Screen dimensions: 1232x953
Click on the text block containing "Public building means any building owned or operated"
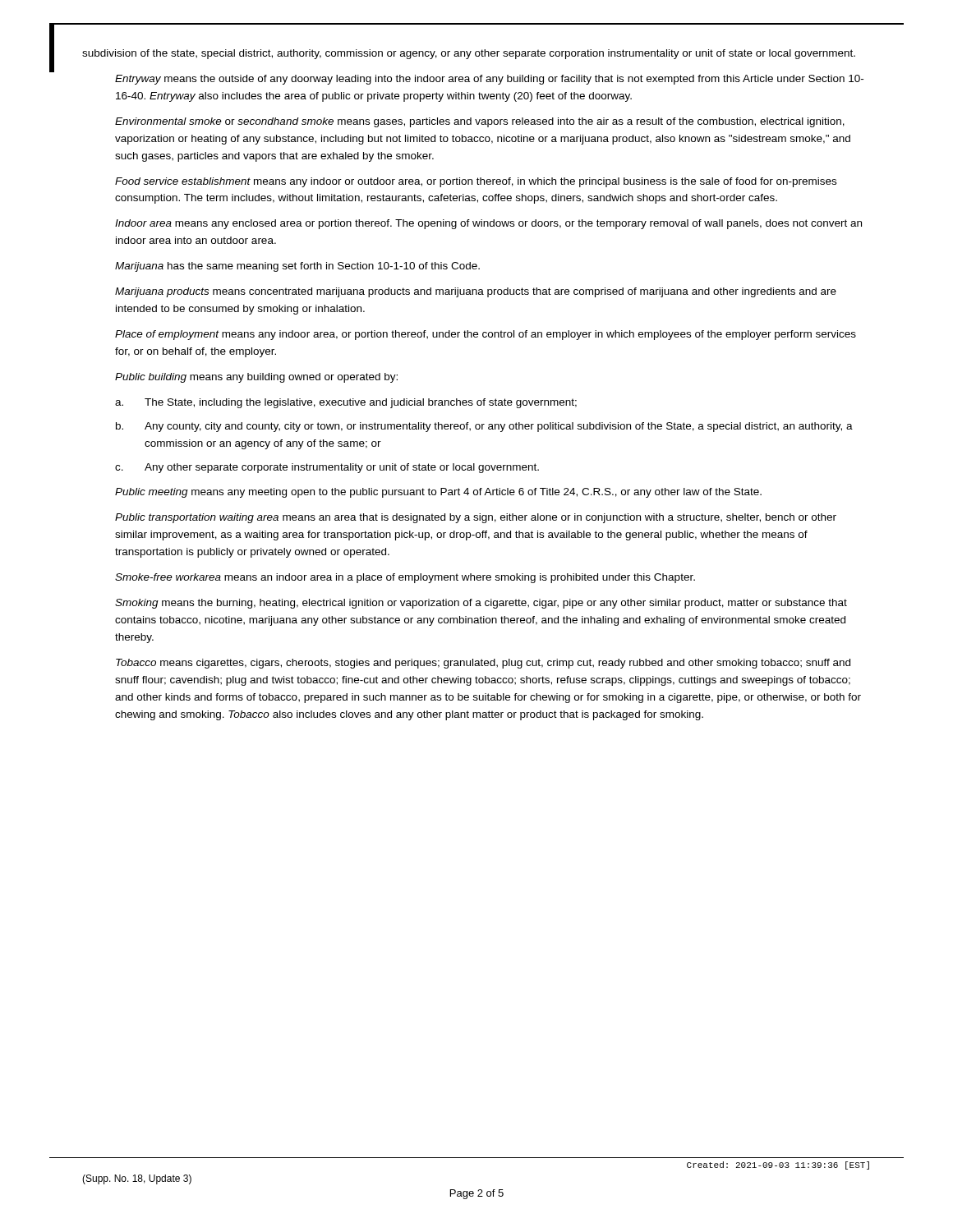pos(257,376)
